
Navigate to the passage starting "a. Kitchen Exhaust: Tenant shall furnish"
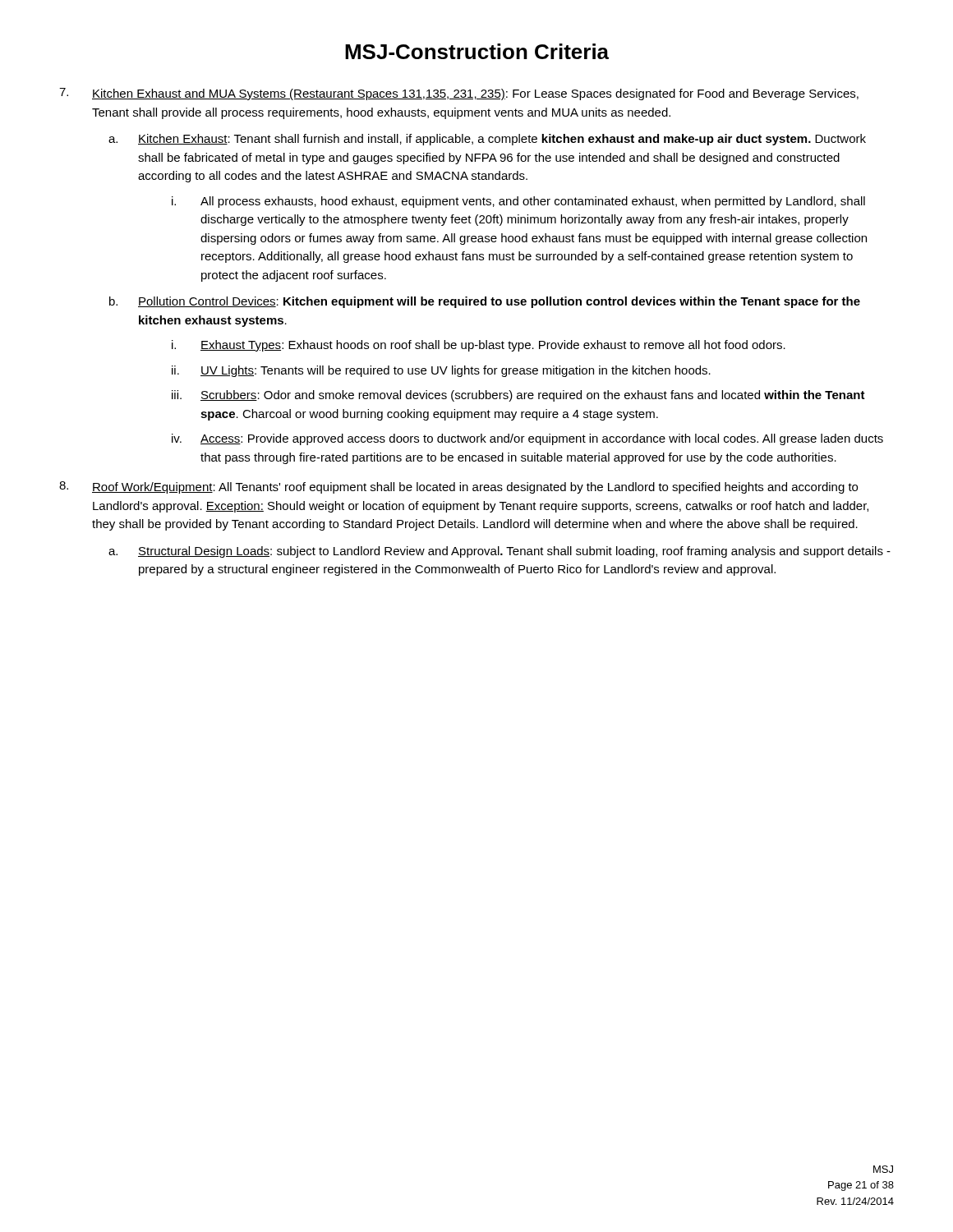click(501, 207)
